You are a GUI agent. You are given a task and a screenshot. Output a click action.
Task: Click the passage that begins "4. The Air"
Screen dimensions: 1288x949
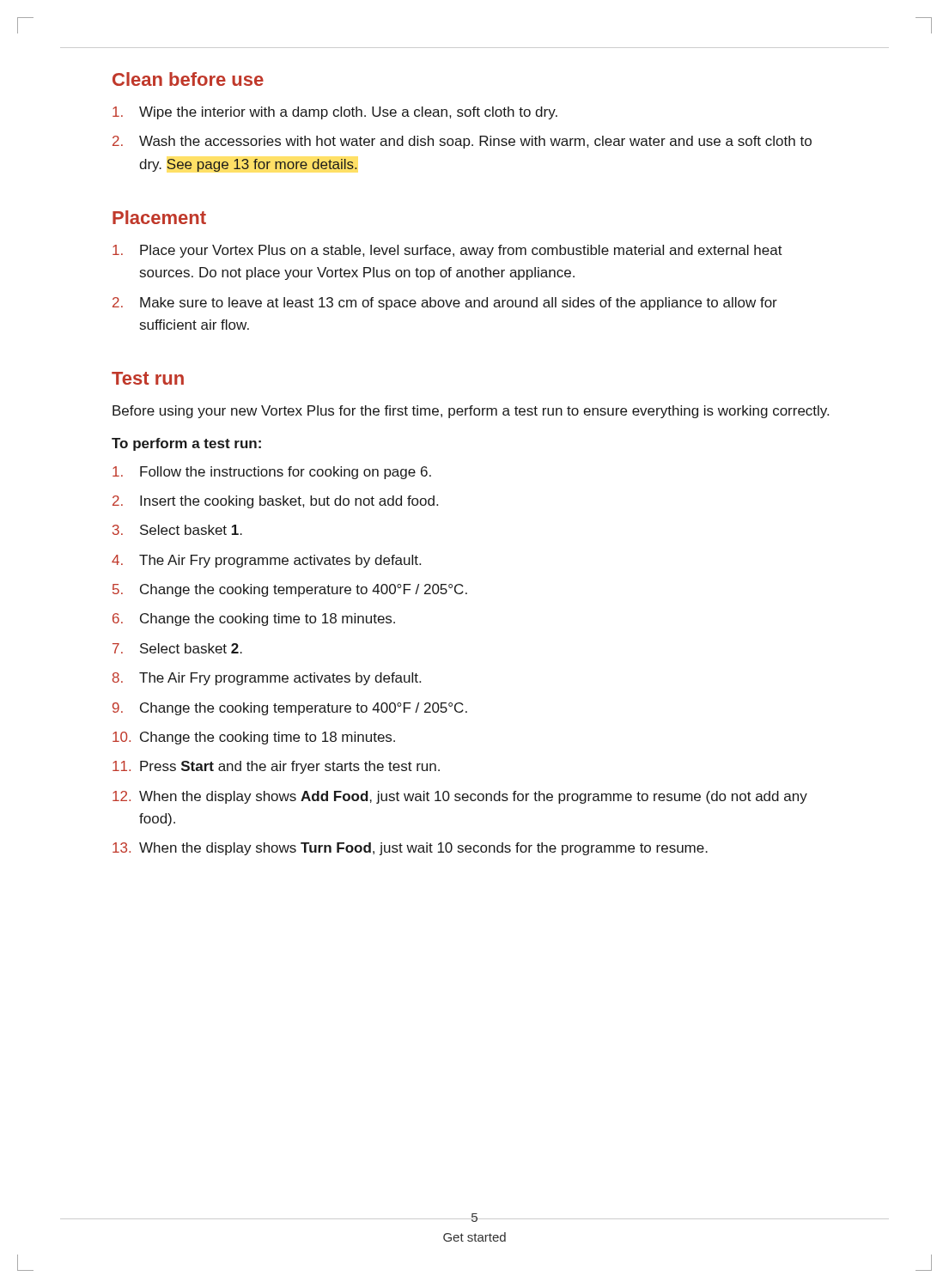click(x=266, y=561)
